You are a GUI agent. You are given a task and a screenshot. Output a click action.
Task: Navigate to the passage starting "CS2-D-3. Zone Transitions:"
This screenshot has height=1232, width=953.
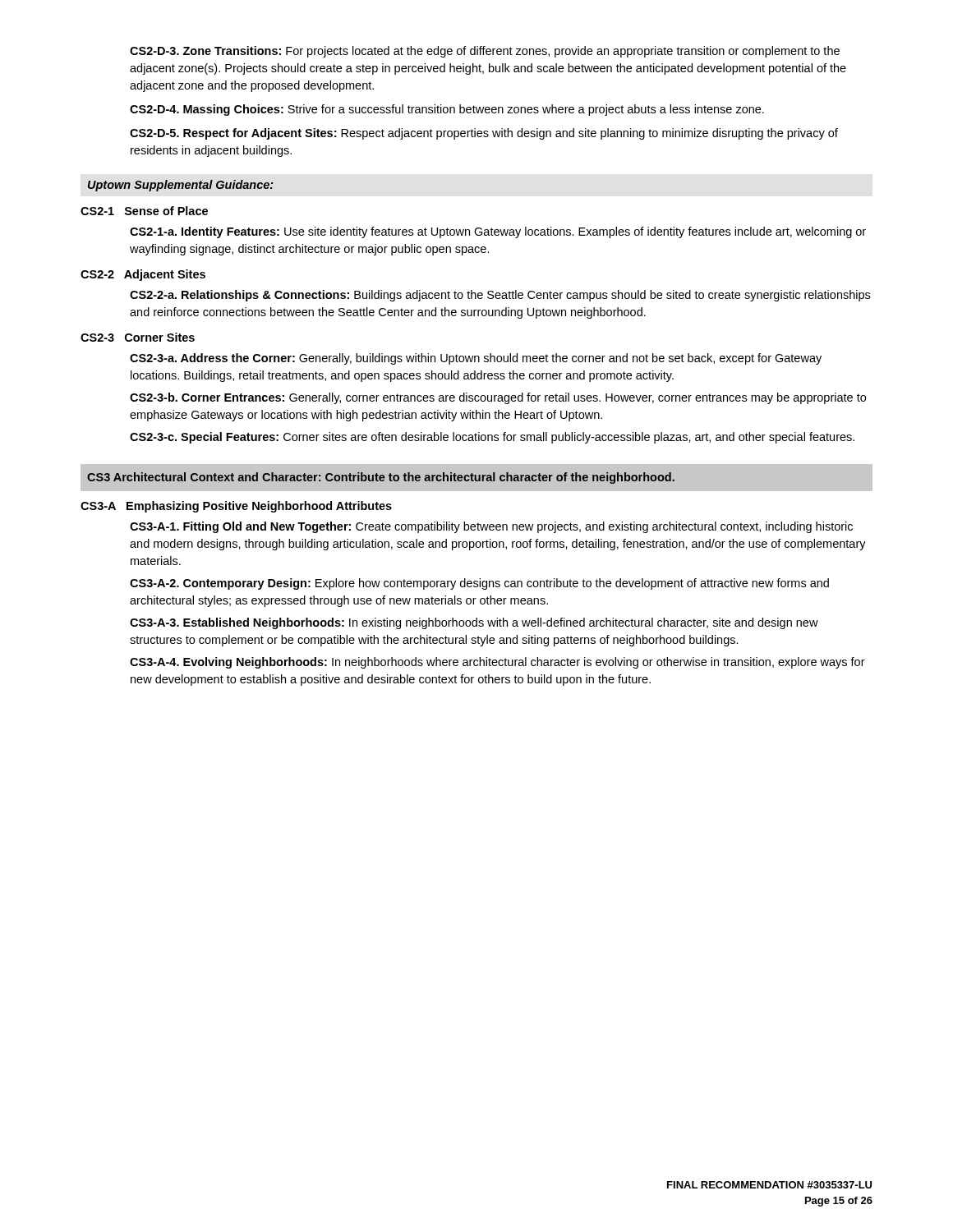tap(501, 69)
